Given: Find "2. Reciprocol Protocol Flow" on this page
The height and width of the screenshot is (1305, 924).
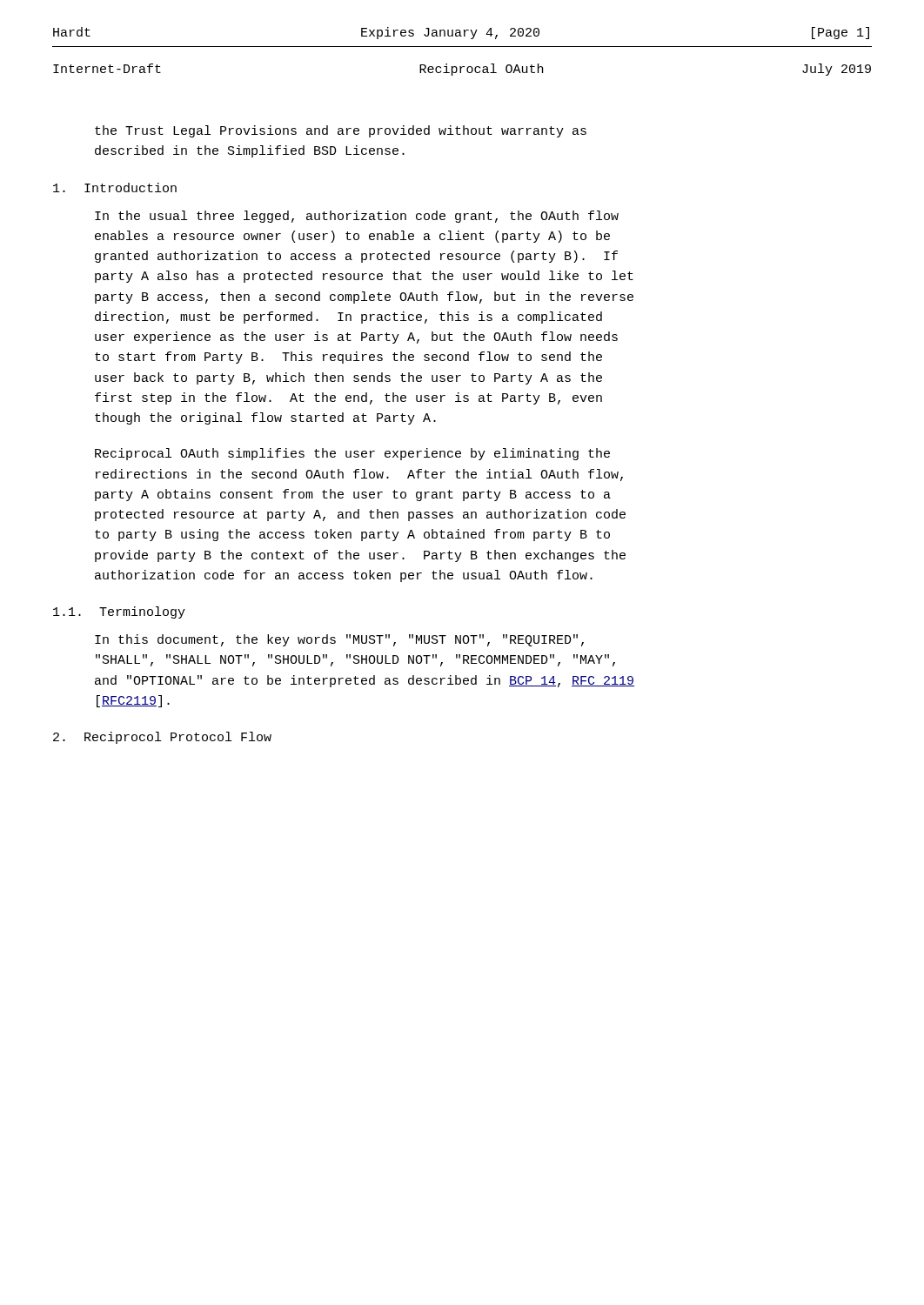Looking at the screenshot, I should 162,738.
